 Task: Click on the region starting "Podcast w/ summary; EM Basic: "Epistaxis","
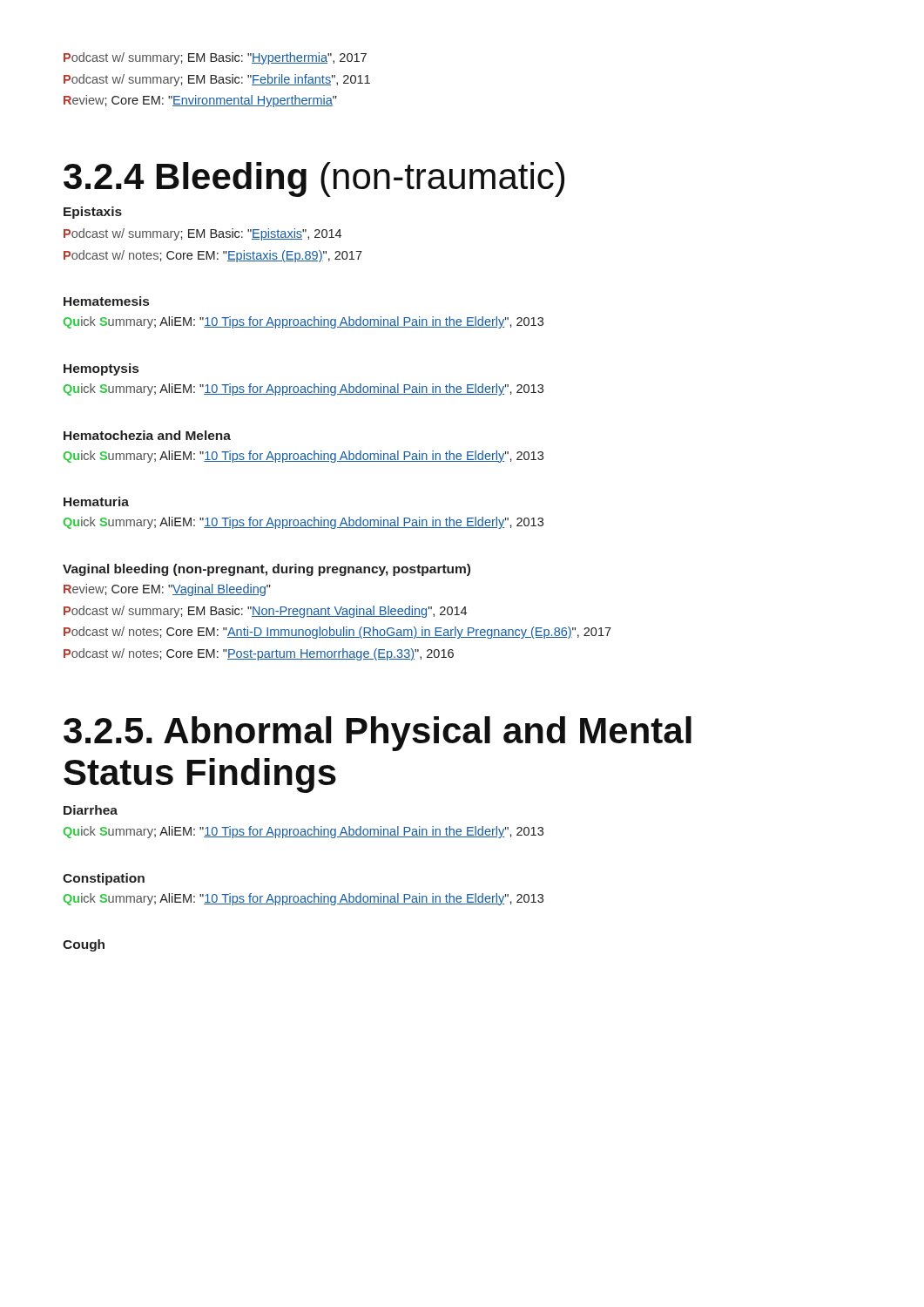202,234
